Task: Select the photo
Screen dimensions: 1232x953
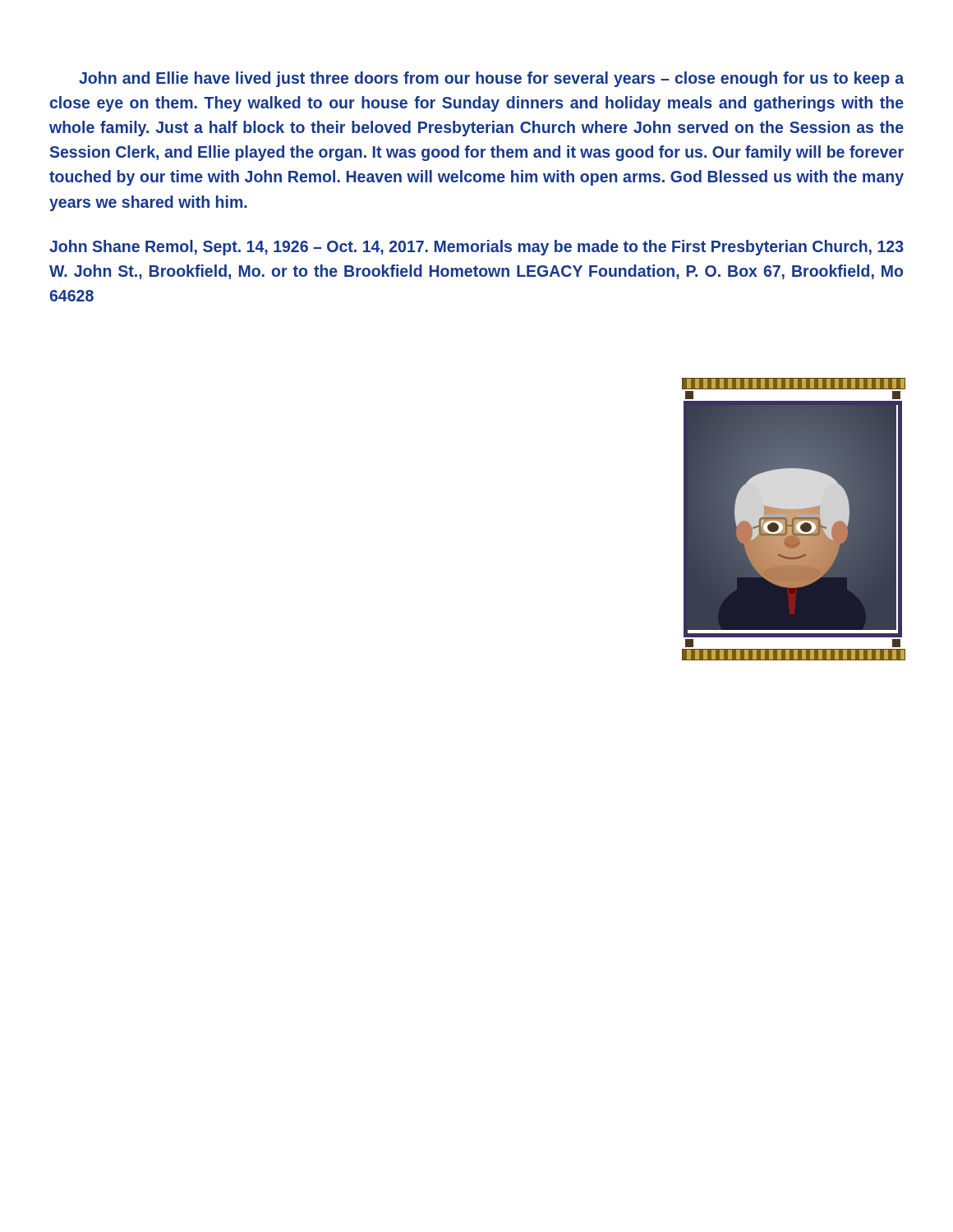Action: pos(793,519)
